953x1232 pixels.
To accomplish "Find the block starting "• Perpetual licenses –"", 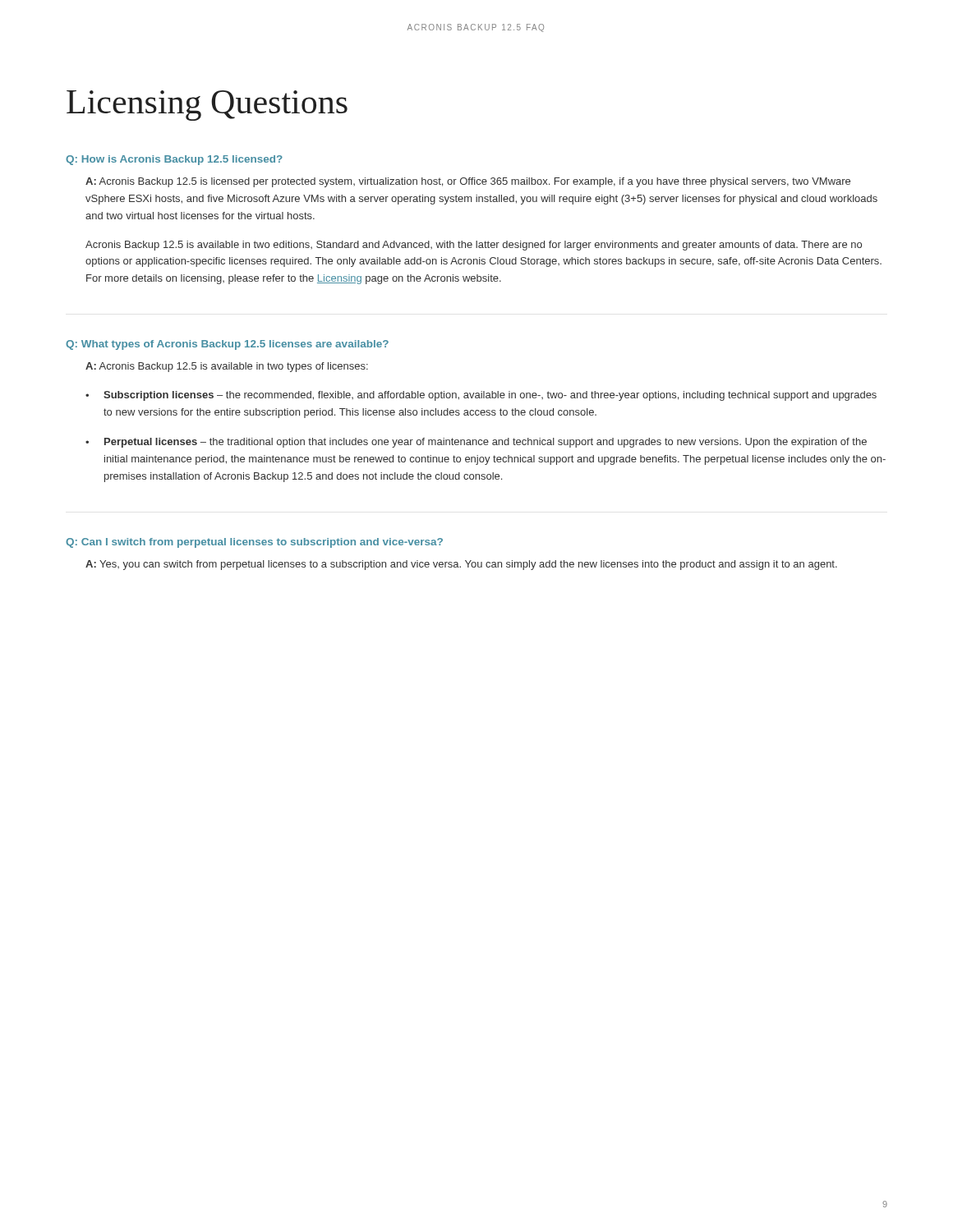I will (486, 460).
